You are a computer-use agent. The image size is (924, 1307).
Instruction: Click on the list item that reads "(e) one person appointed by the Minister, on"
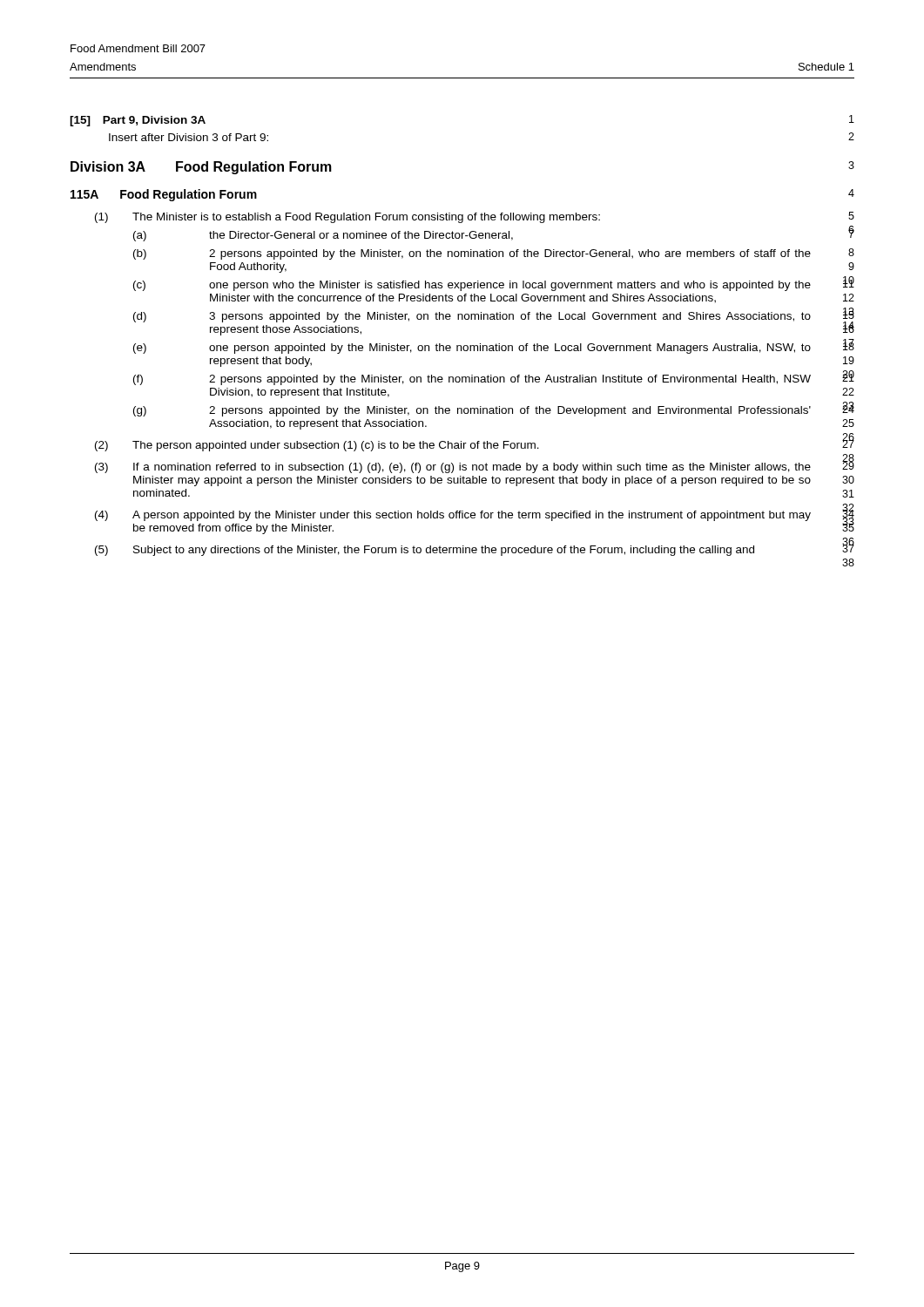[462, 354]
